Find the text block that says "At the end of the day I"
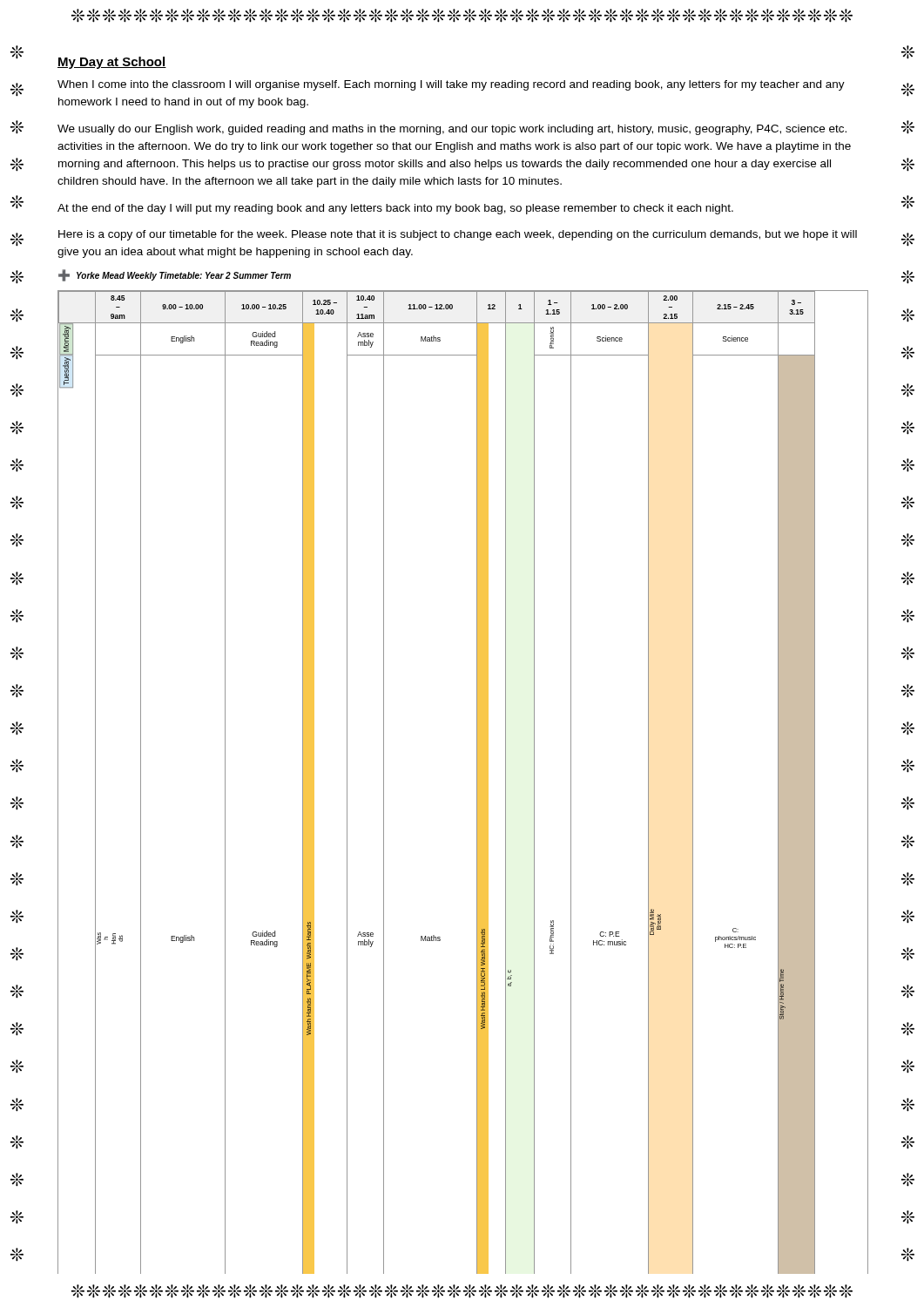 coord(396,207)
